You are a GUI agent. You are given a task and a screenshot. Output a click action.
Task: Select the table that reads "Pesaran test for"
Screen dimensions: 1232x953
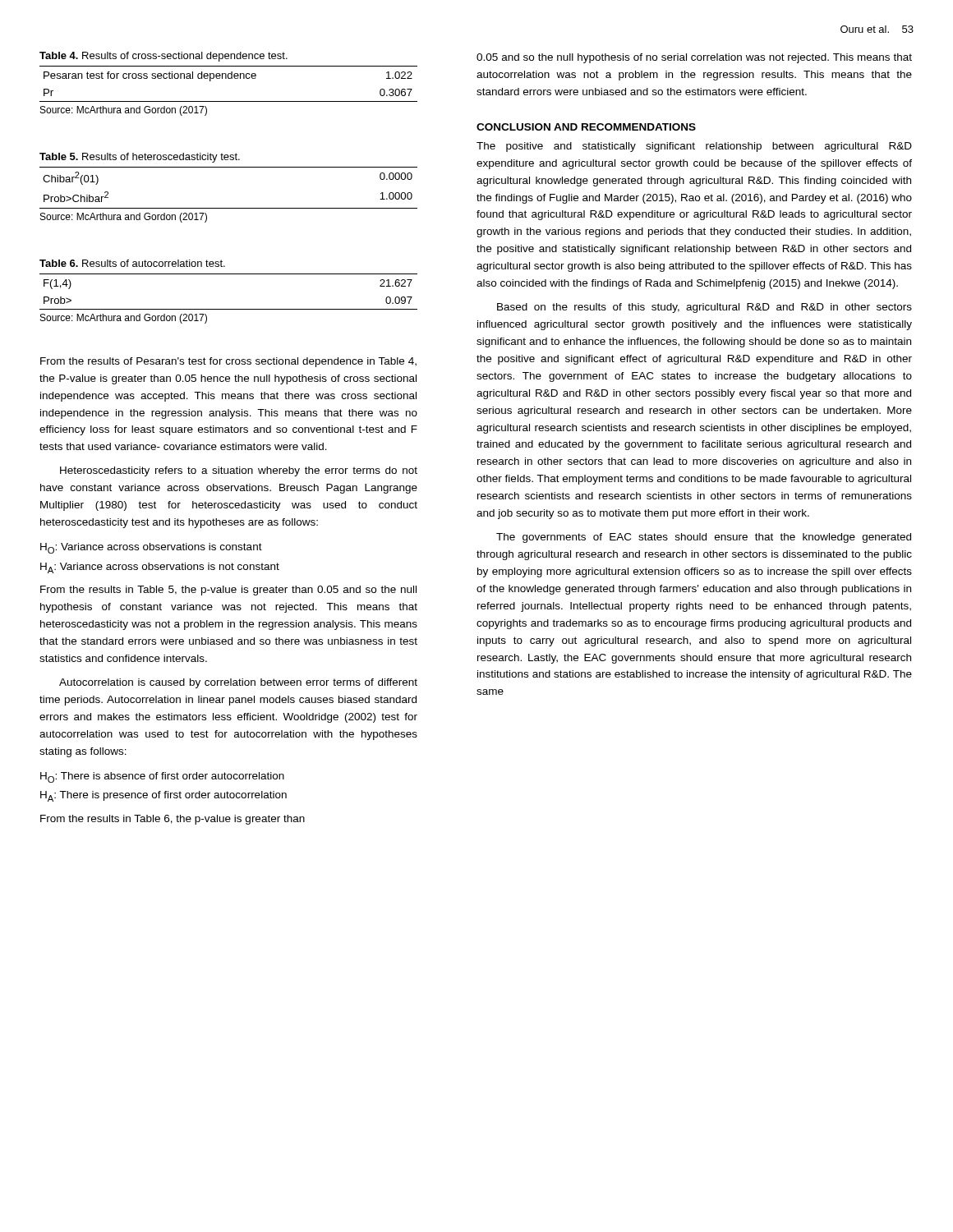[228, 91]
